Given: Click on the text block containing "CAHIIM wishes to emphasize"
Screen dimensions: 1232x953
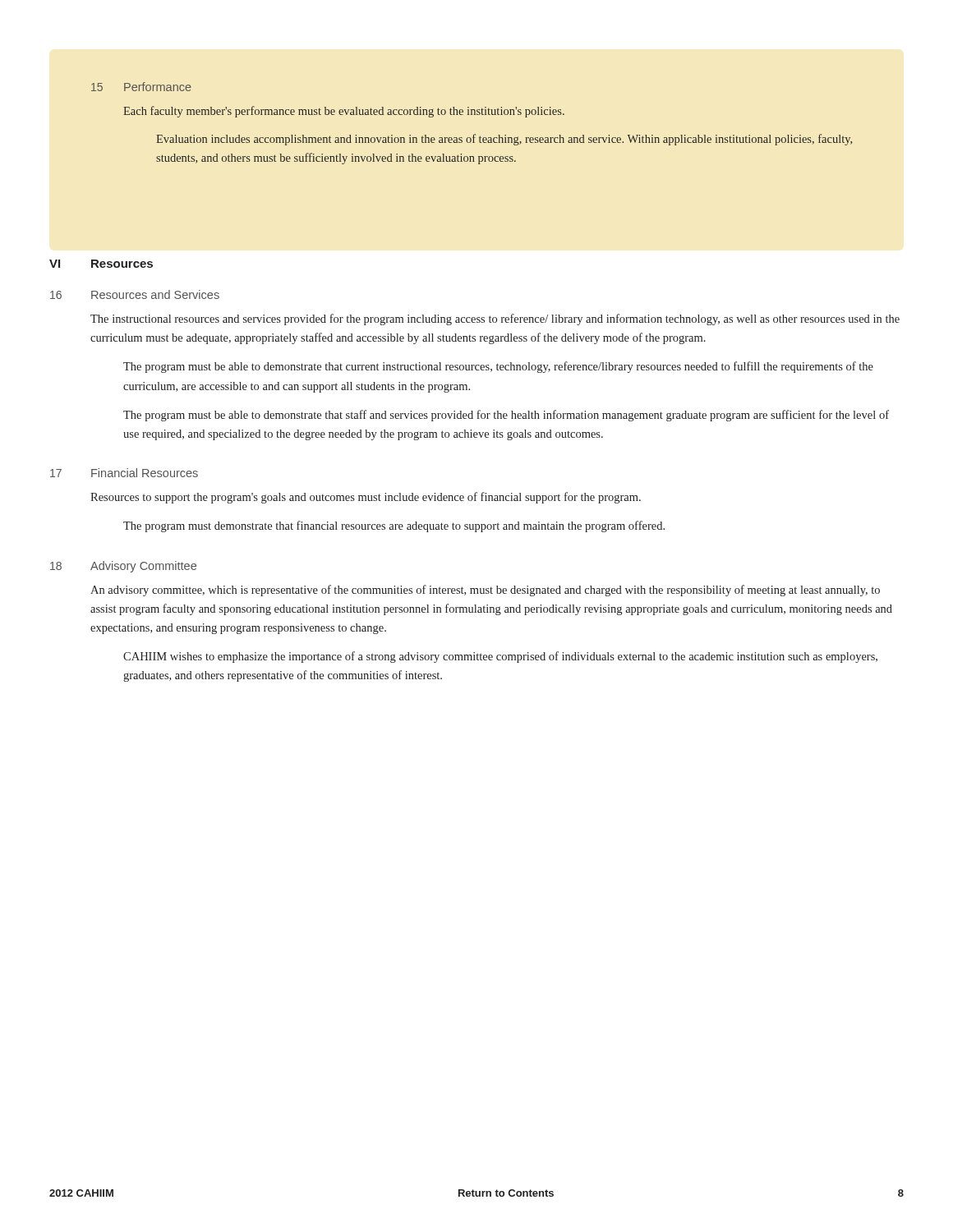Looking at the screenshot, I should pyautogui.click(x=501, y=666).
